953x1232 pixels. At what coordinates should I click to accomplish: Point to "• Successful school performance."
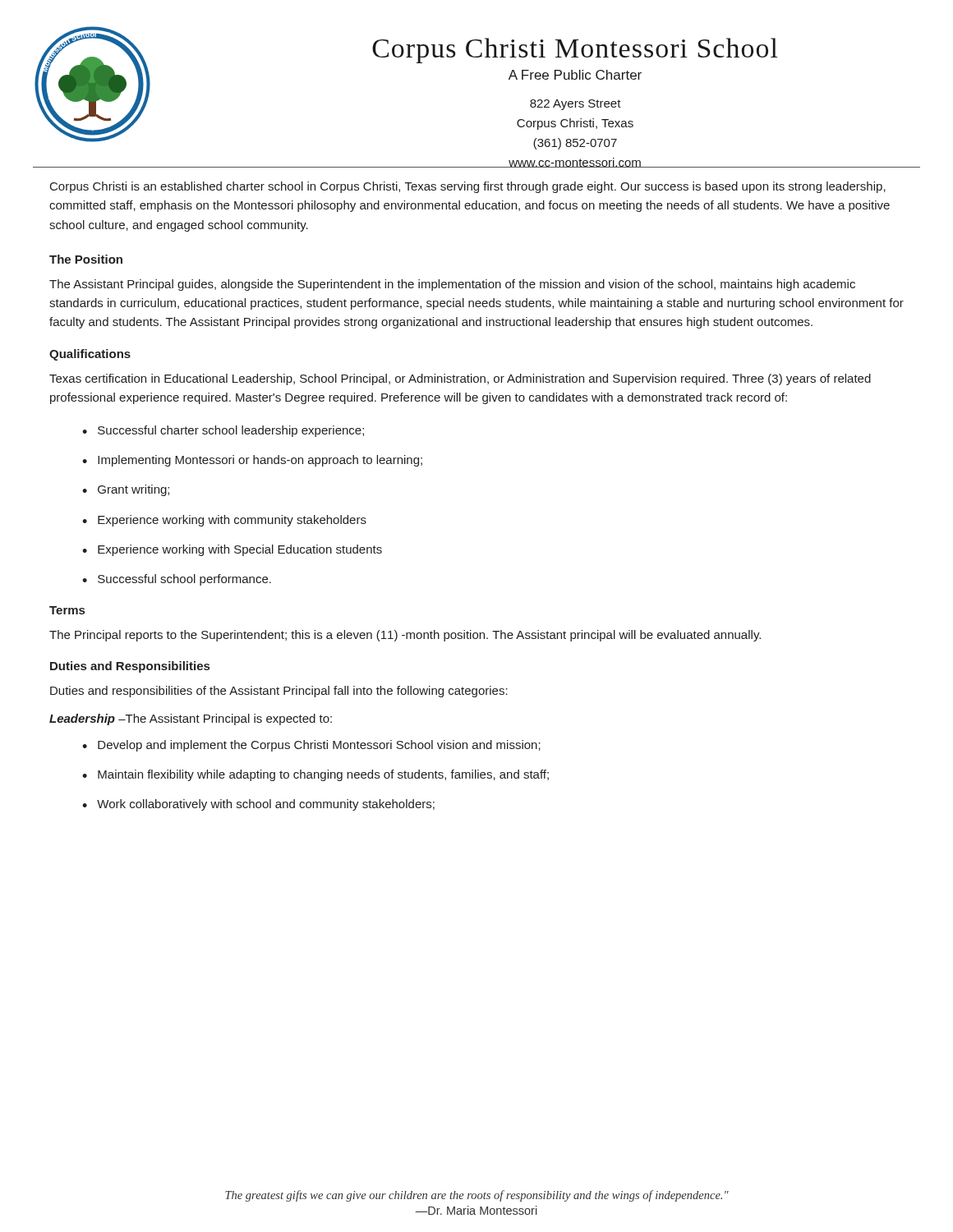(177, 581)
